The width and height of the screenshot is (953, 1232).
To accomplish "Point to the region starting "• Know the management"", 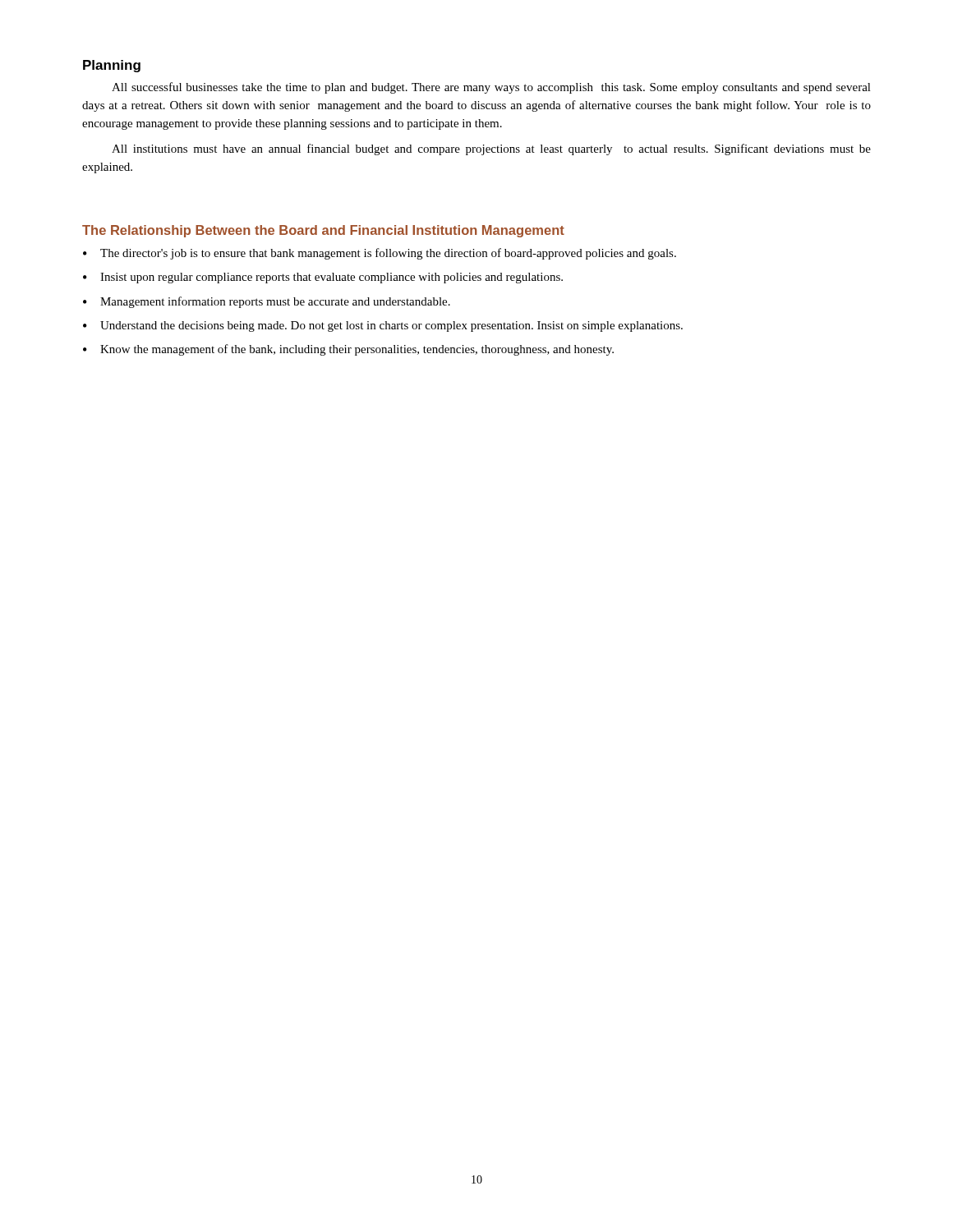I will point(476,351).
